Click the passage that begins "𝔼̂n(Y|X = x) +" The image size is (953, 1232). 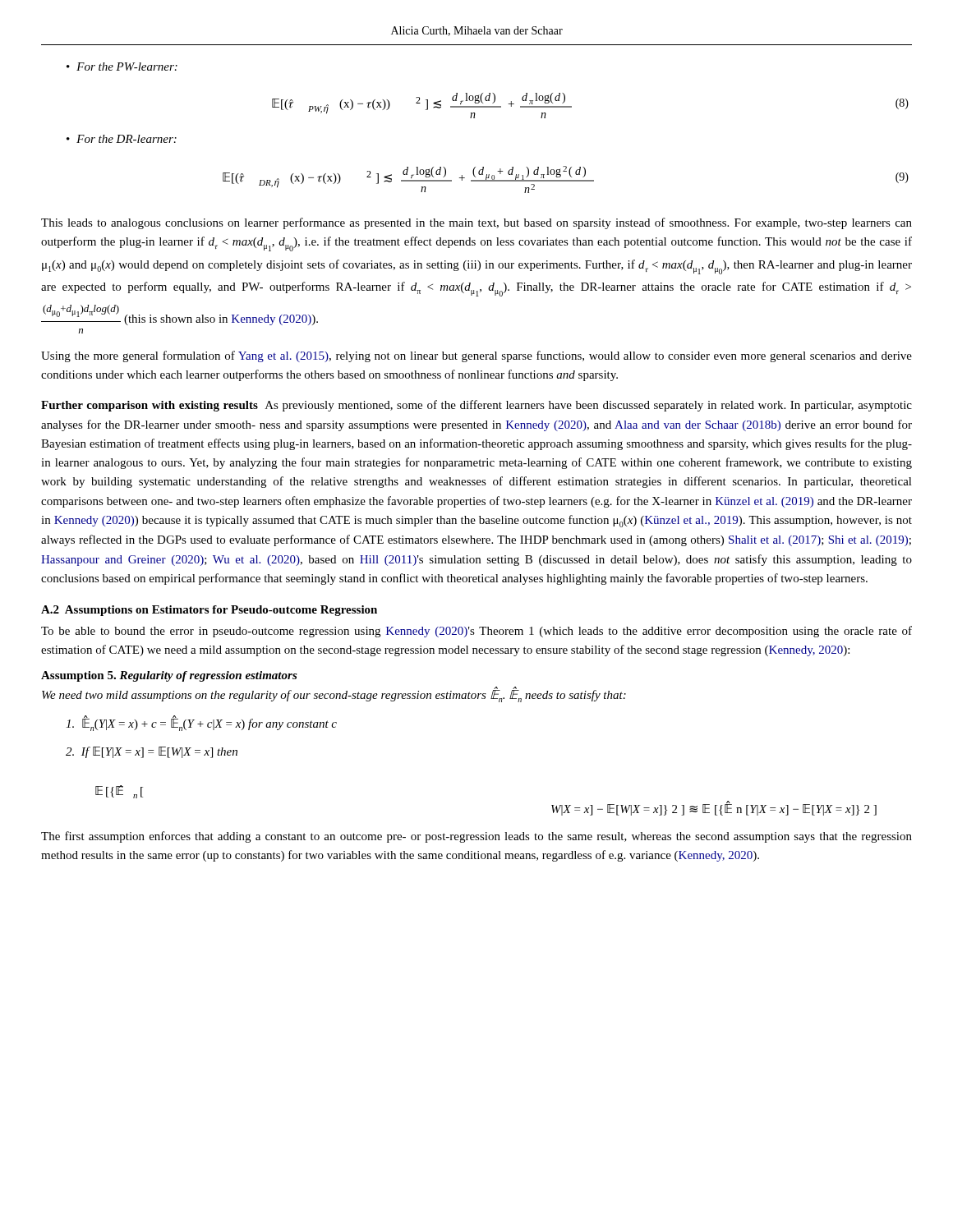tap(201, 725)
